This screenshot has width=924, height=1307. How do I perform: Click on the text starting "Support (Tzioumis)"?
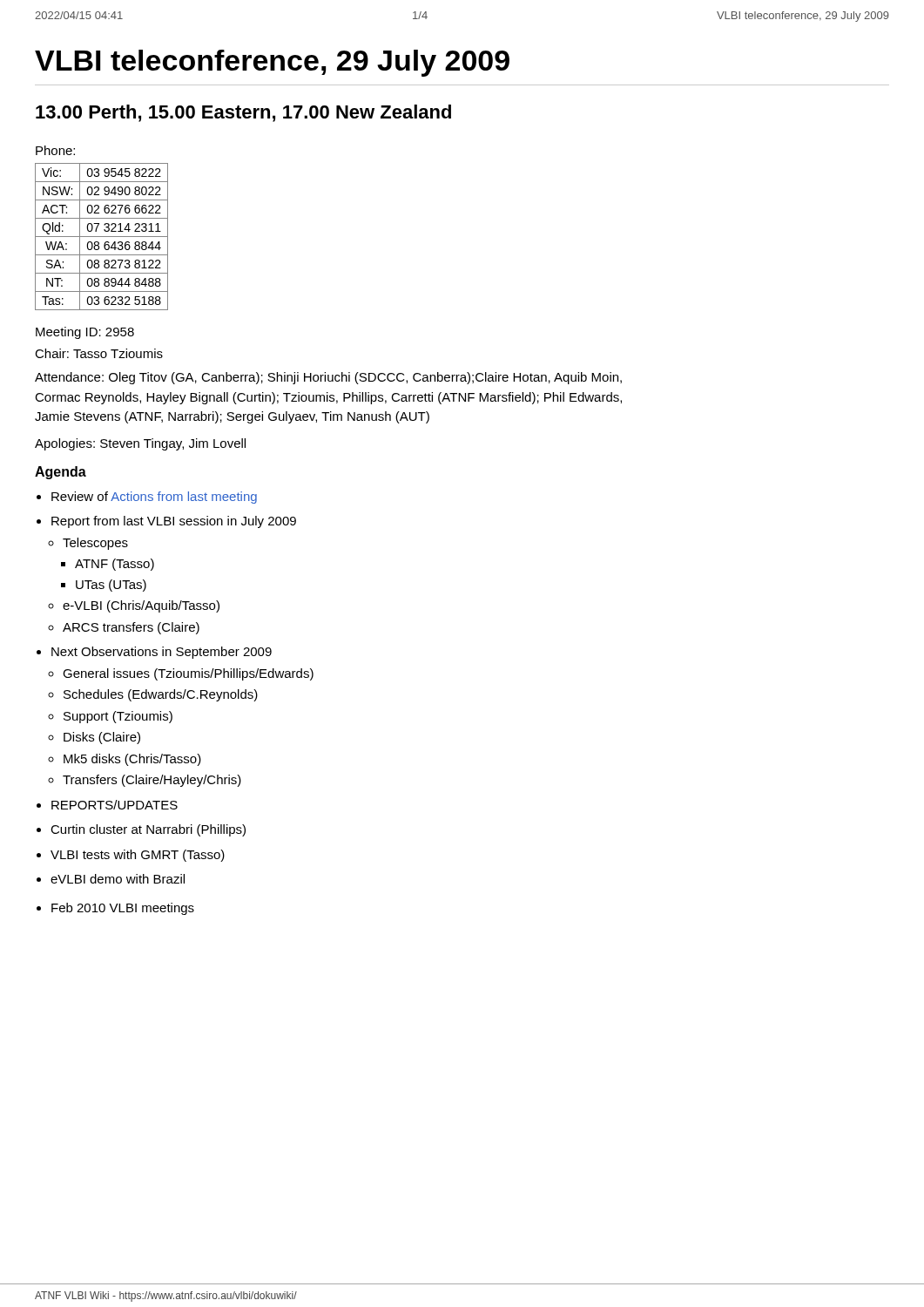click(x=118, y=715)
